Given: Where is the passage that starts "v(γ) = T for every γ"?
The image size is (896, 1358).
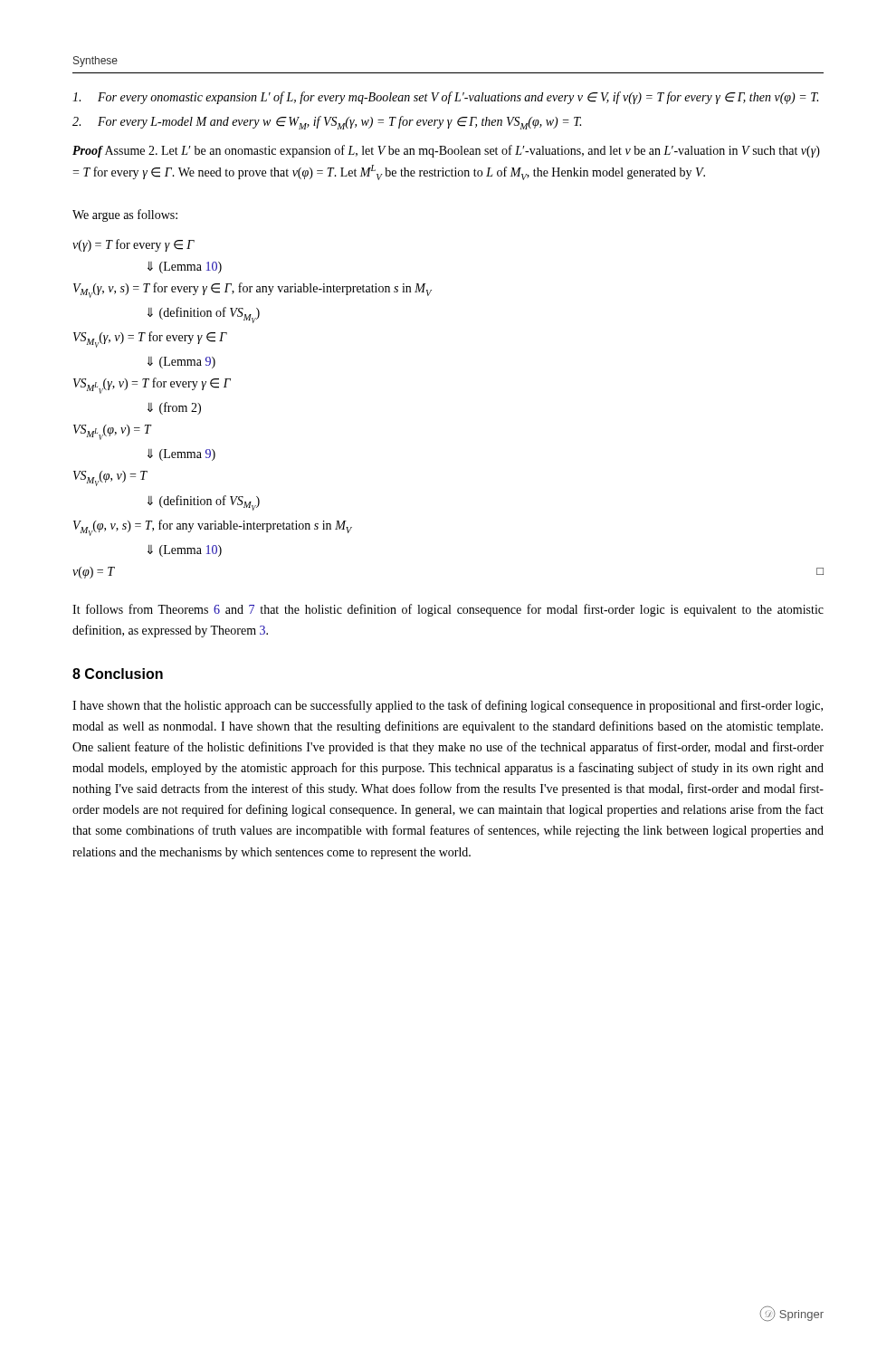Looking at the screenshot, I should (x=133, y=245).
